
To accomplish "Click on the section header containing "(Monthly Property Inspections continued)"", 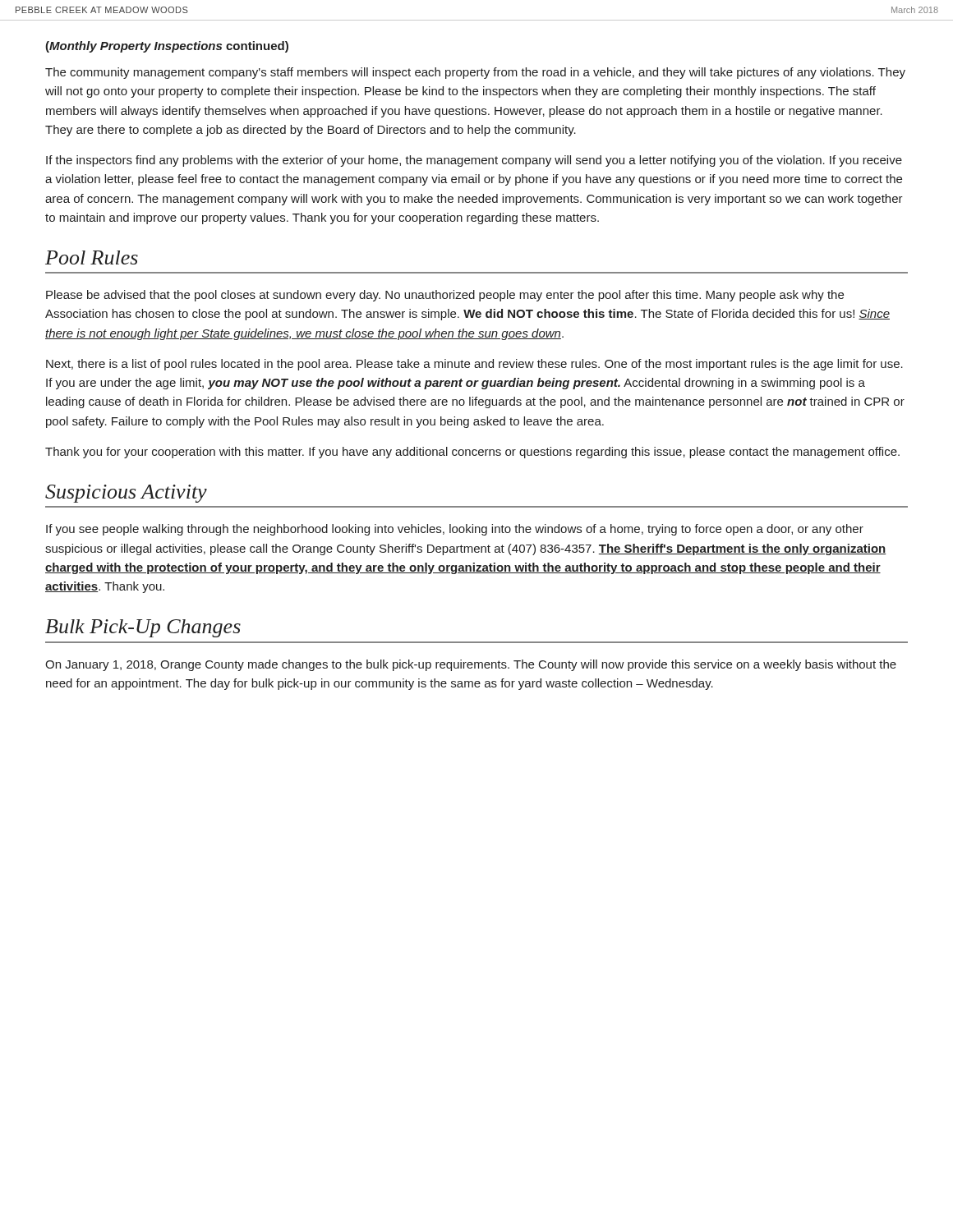I will click(167, 46).
